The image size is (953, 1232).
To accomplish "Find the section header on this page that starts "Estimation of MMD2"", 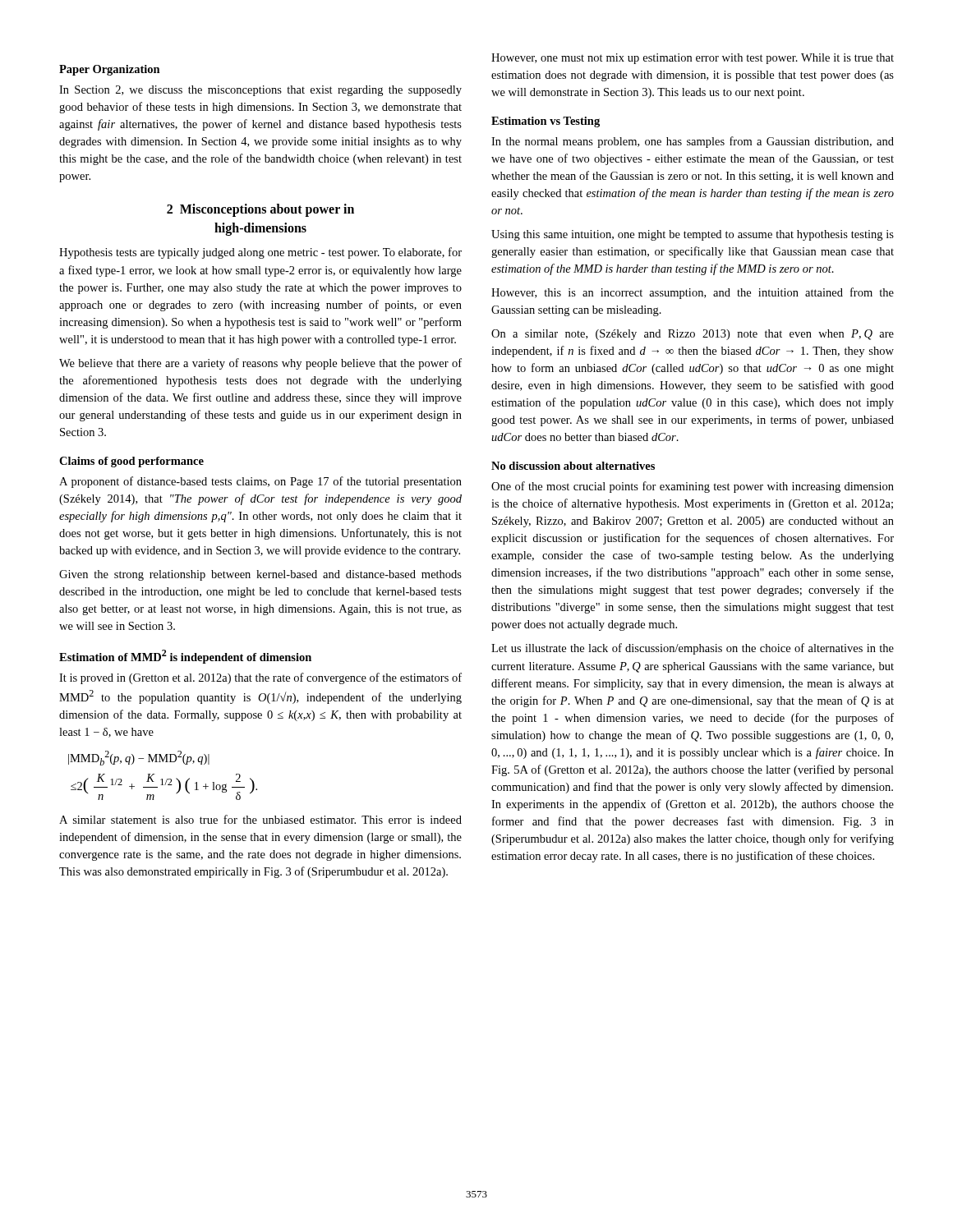I will coord(185,655).
